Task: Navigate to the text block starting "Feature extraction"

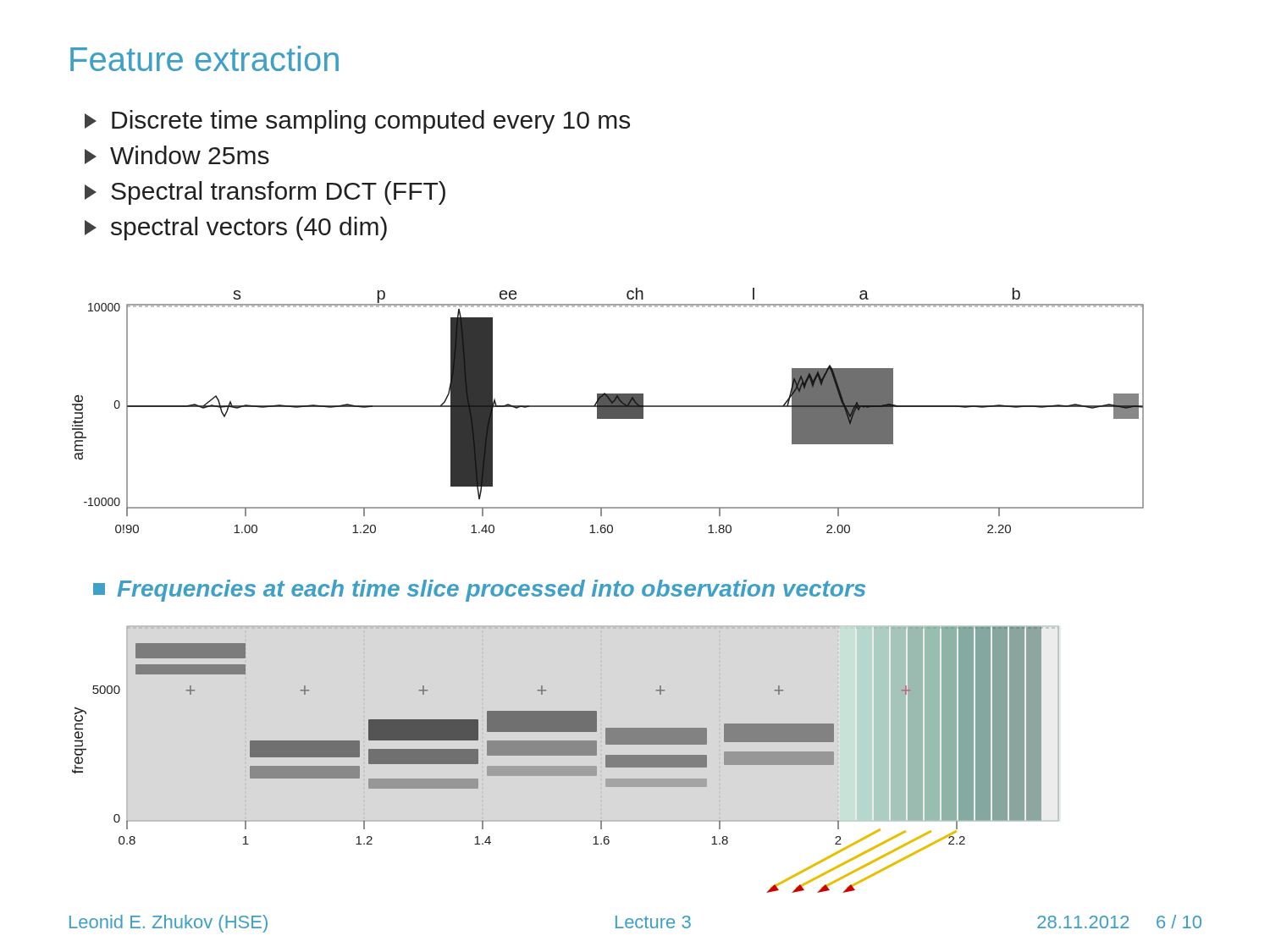Action: pos(204,59)
